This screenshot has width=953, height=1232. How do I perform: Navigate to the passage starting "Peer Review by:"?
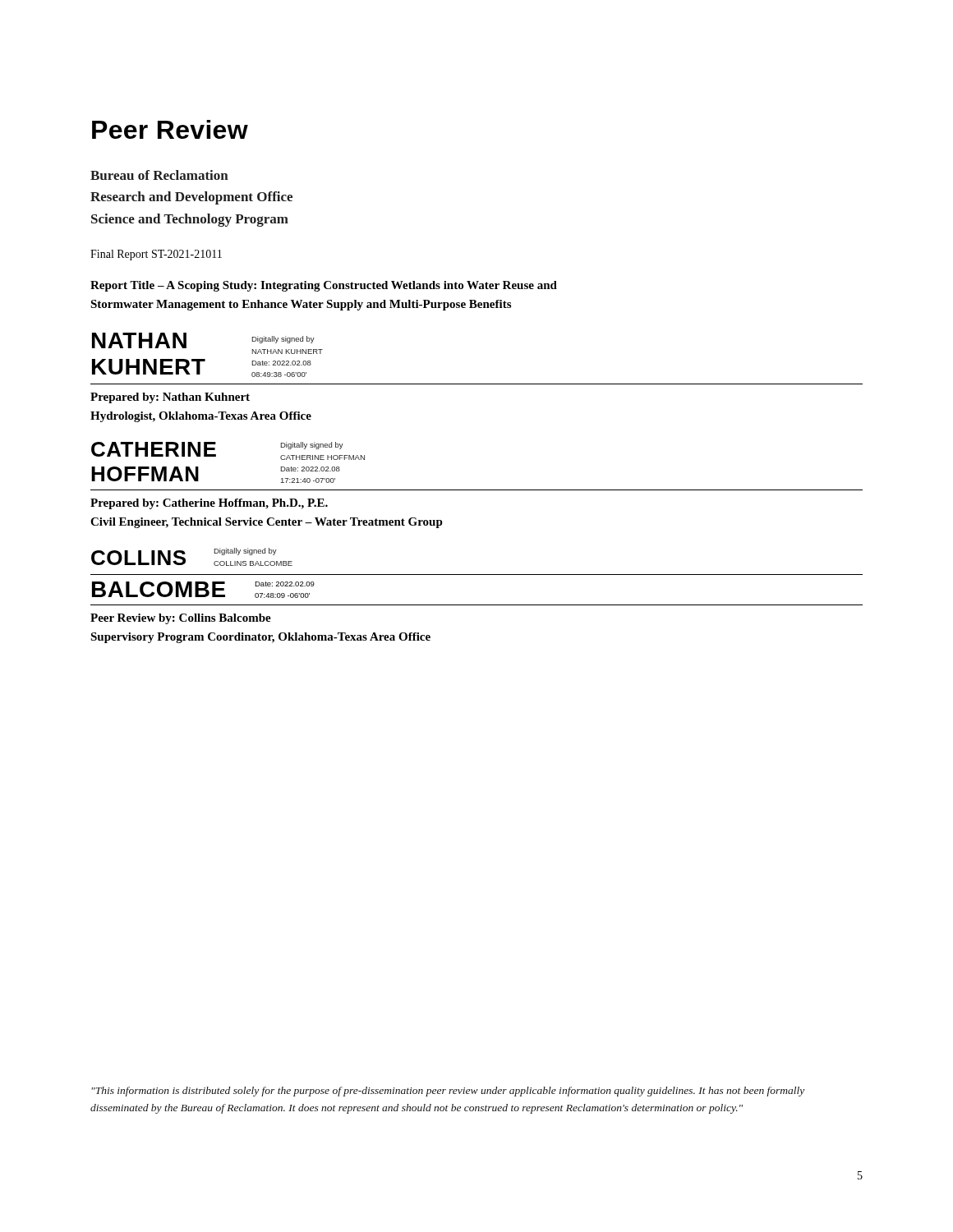(261, 627)
